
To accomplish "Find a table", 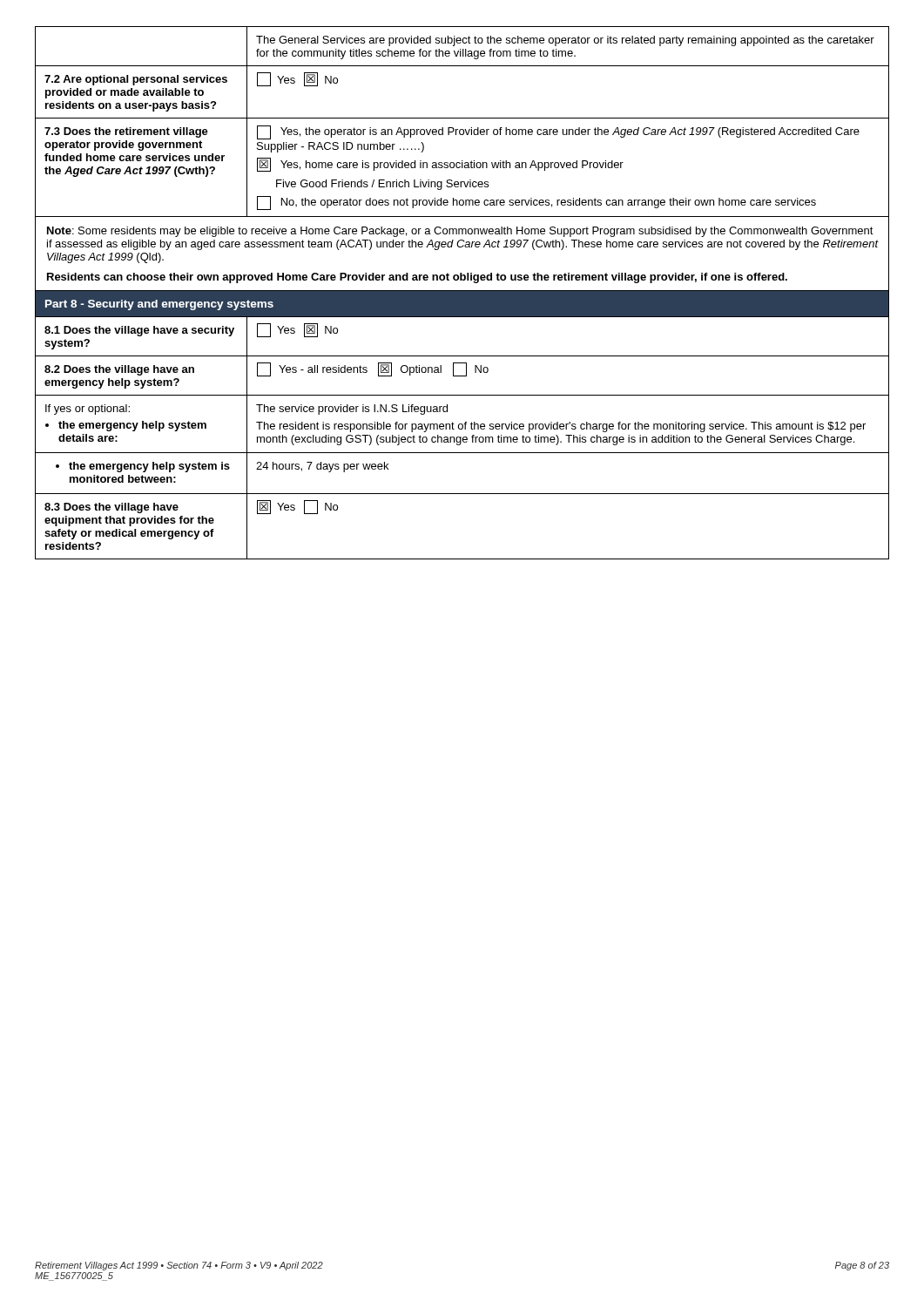I will coord(462,636).
